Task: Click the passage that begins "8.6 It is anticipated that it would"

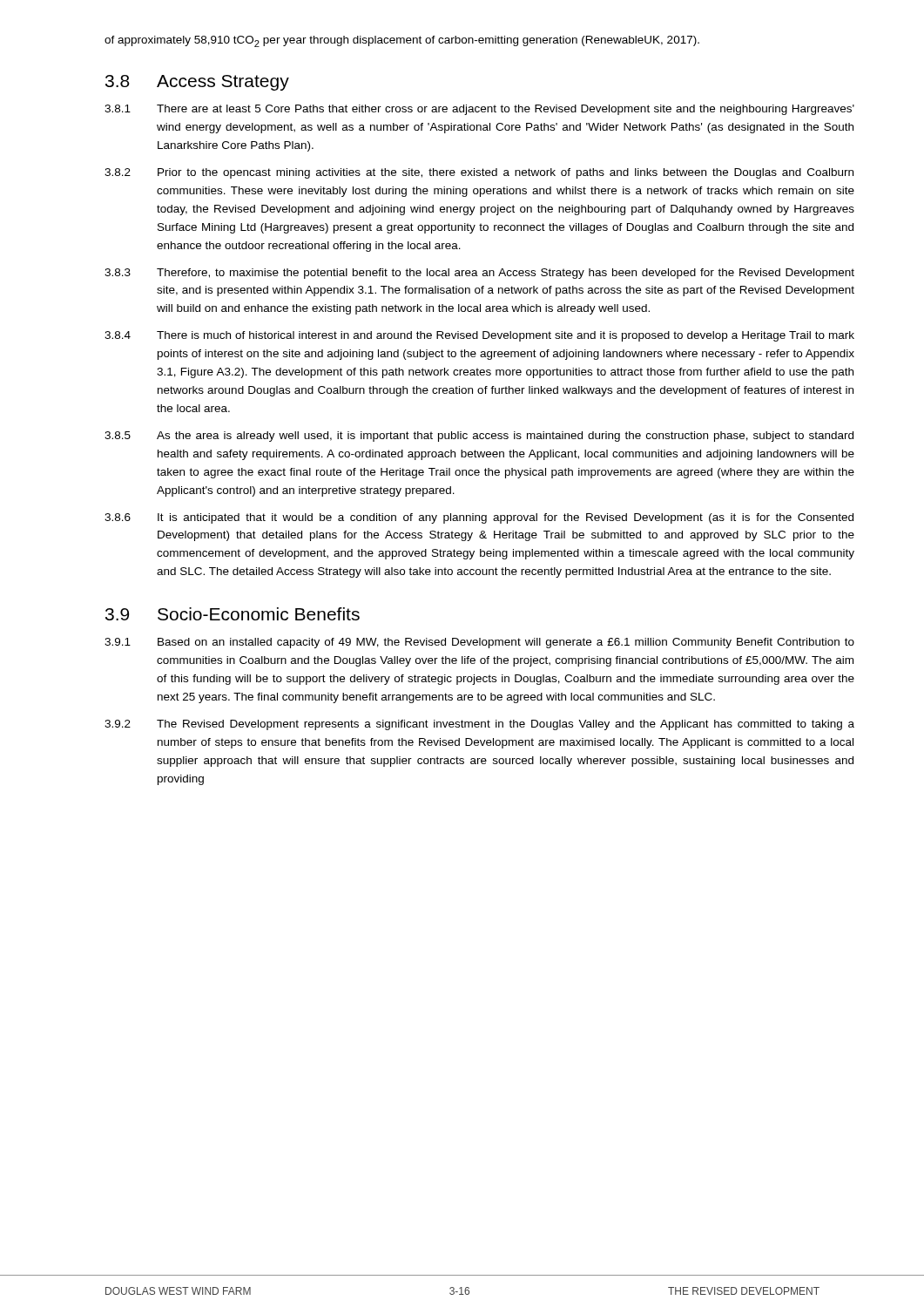Action: 479,545
